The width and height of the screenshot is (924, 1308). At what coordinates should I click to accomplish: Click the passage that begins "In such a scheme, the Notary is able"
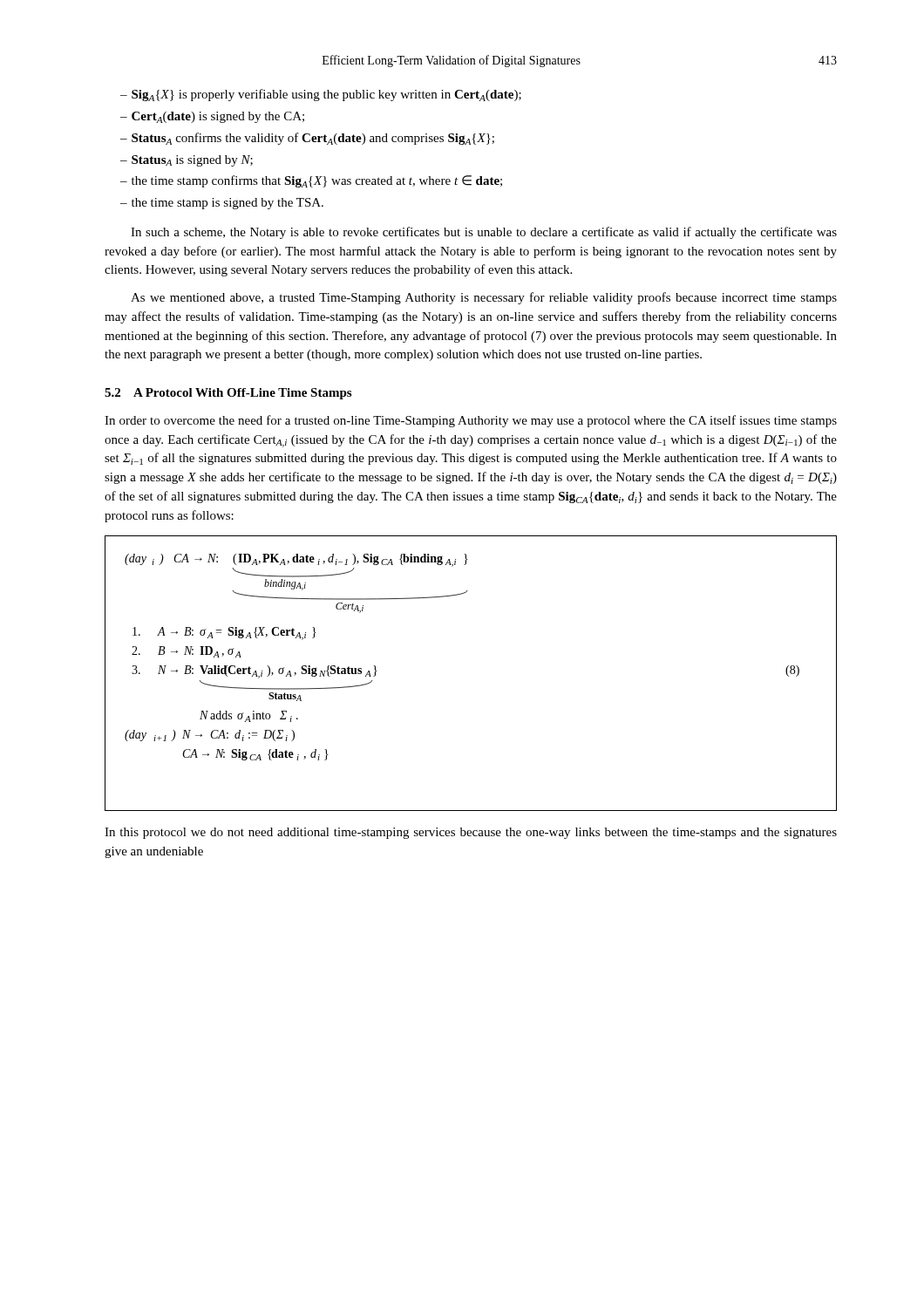pos(471,251)
